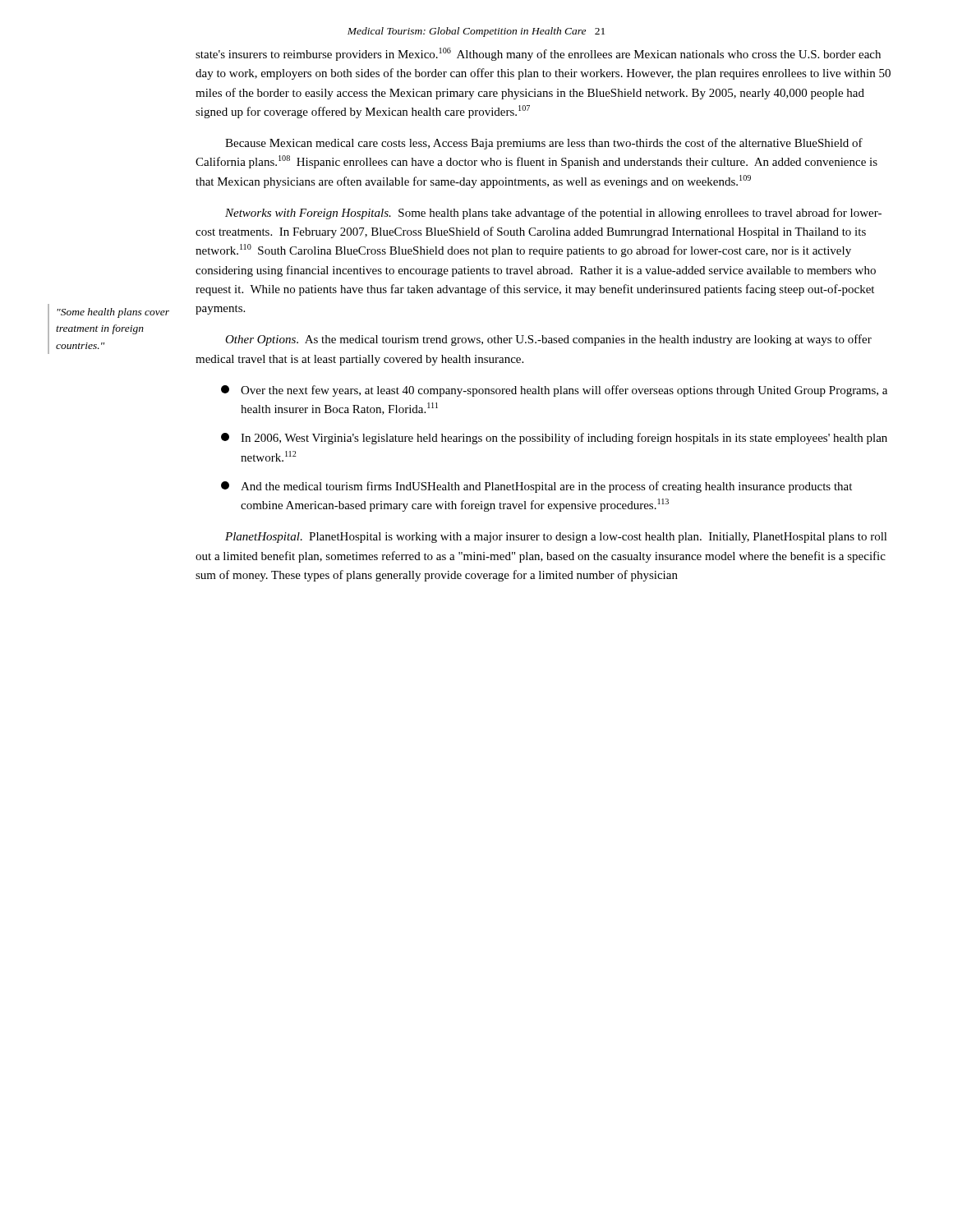953x1232 pixels.
Task: Click the passage that begins "Because Mexican medical care costs less, Access"
Action: (x=536, y=162)
